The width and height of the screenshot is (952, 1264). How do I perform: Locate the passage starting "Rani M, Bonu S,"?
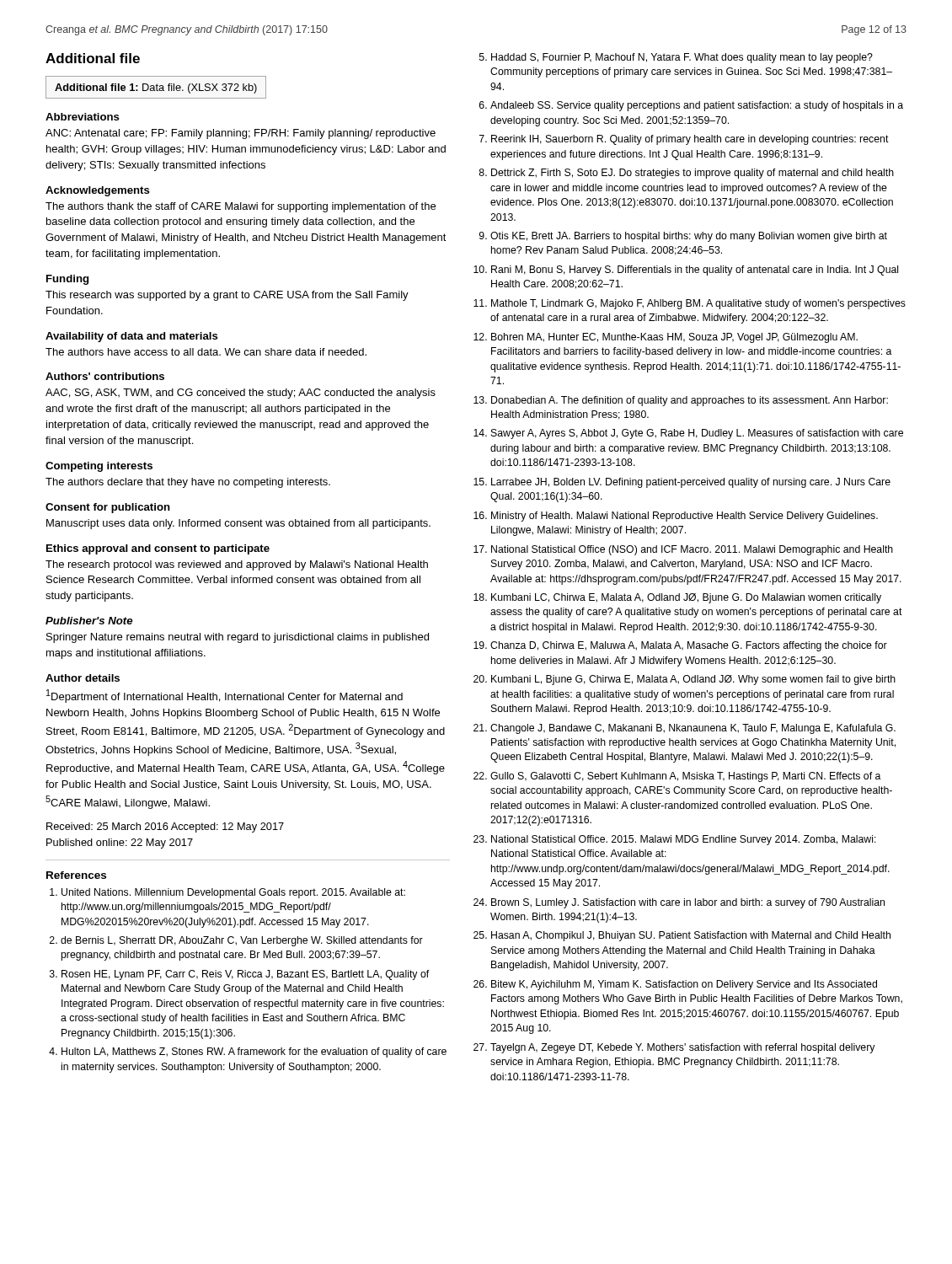click(695, 277)
